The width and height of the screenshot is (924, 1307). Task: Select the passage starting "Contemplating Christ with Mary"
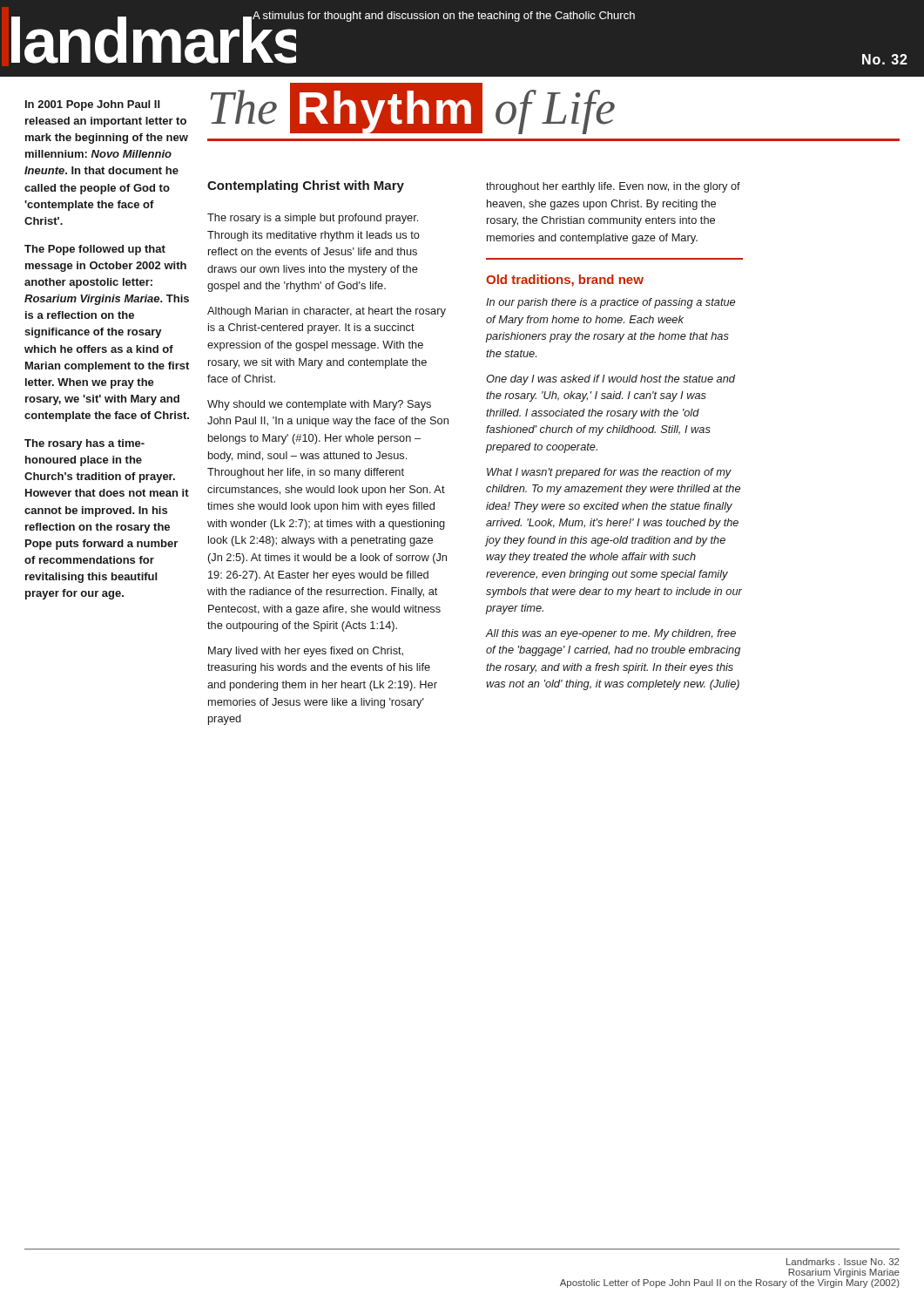coord(328,185)
